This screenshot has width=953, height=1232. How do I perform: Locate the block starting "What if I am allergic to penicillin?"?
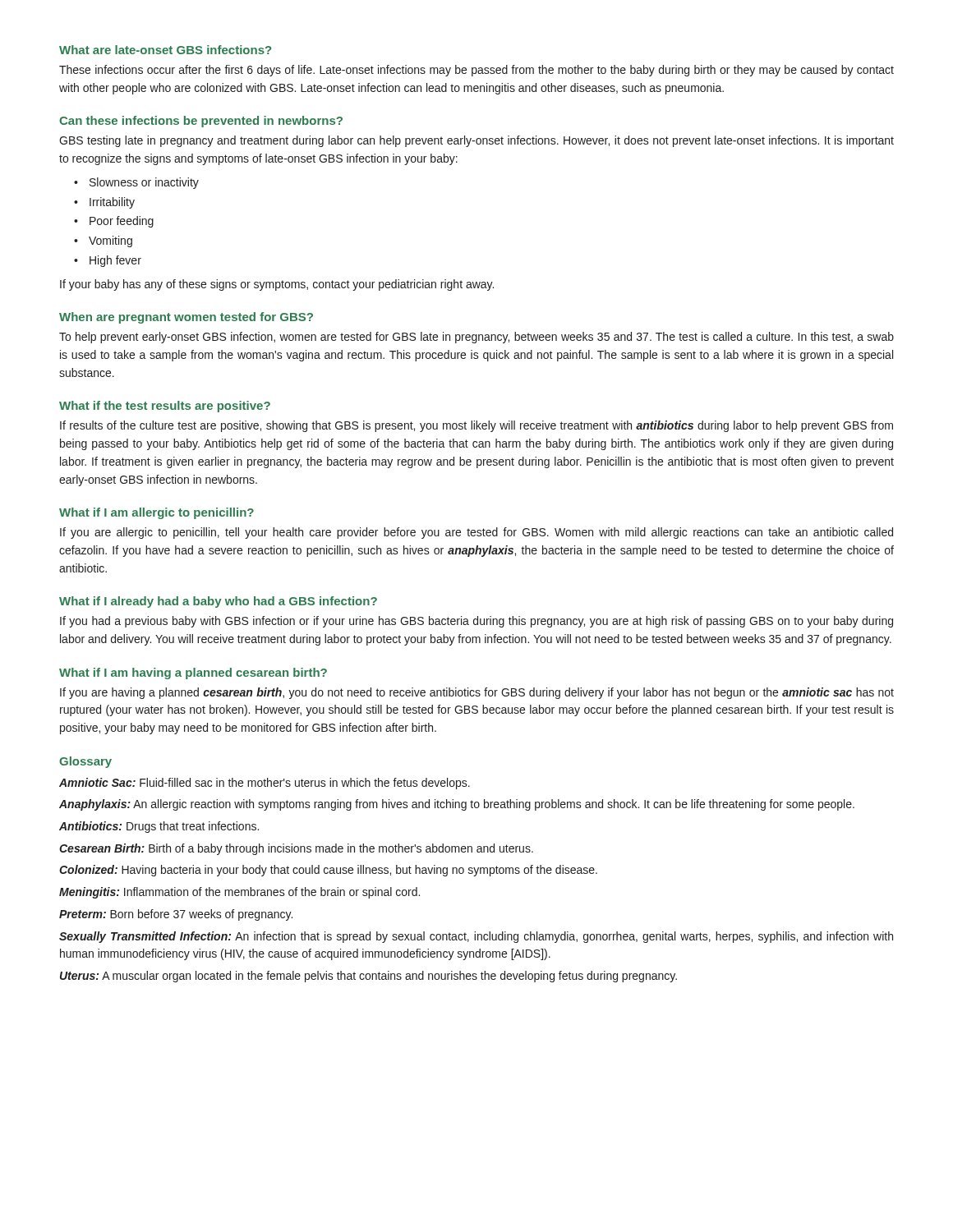point(157,512)
